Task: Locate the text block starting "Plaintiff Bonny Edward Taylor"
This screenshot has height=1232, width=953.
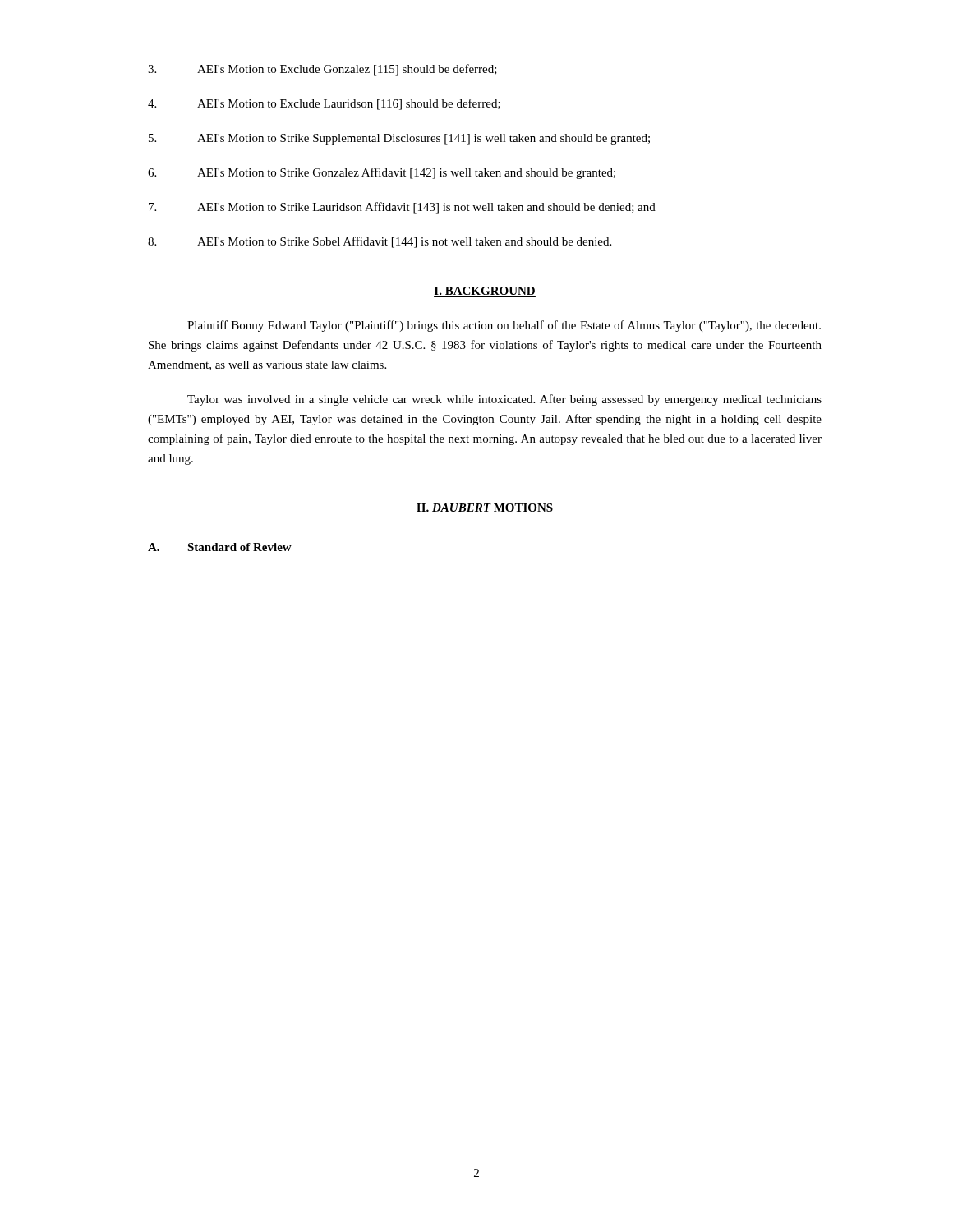Action: [x=485, y=345]
